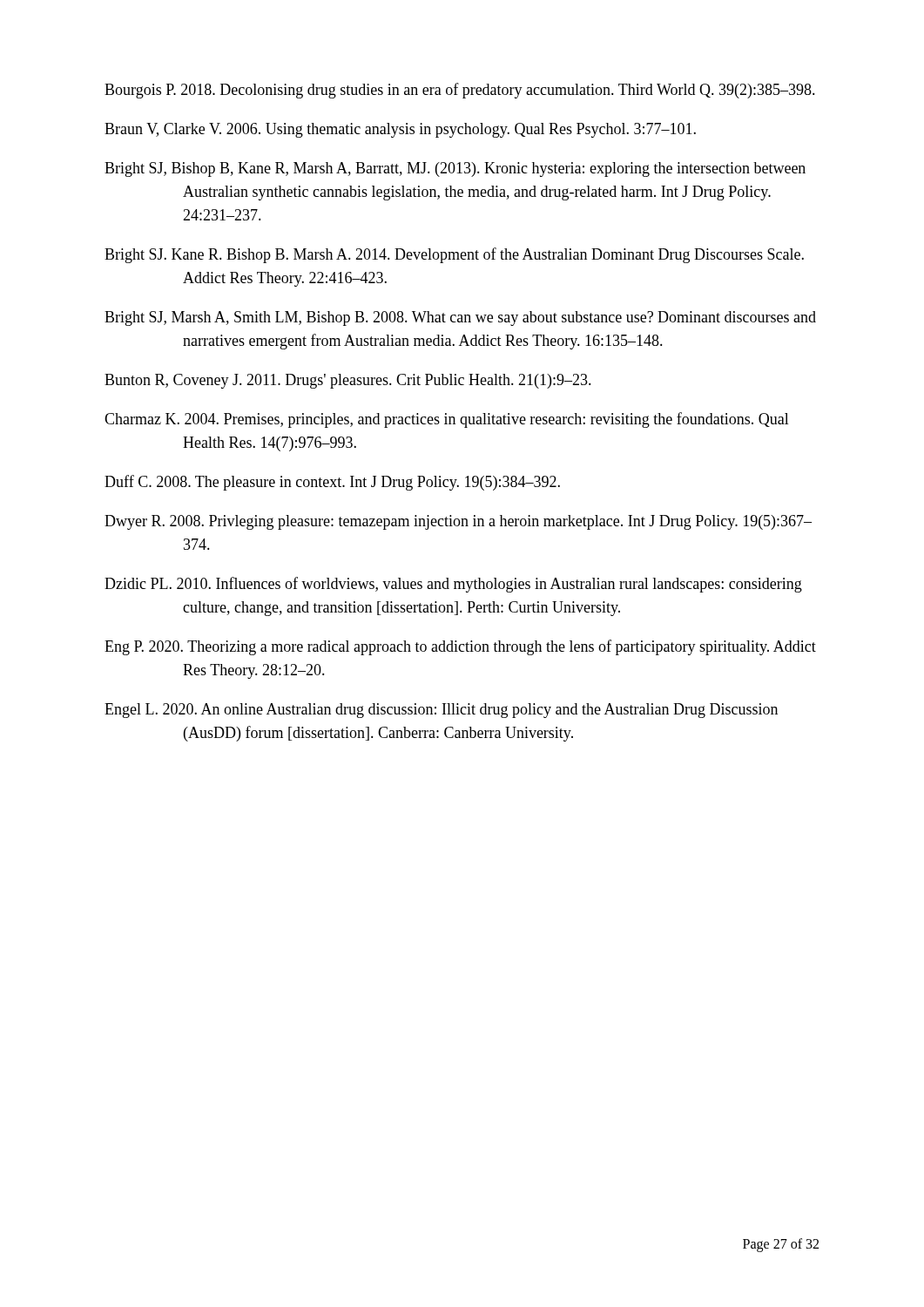Locate the block of text that opens with "Charmaz K. 2004. Premises, principles,"
924x1307 pixels.
[x=447, y=431]
